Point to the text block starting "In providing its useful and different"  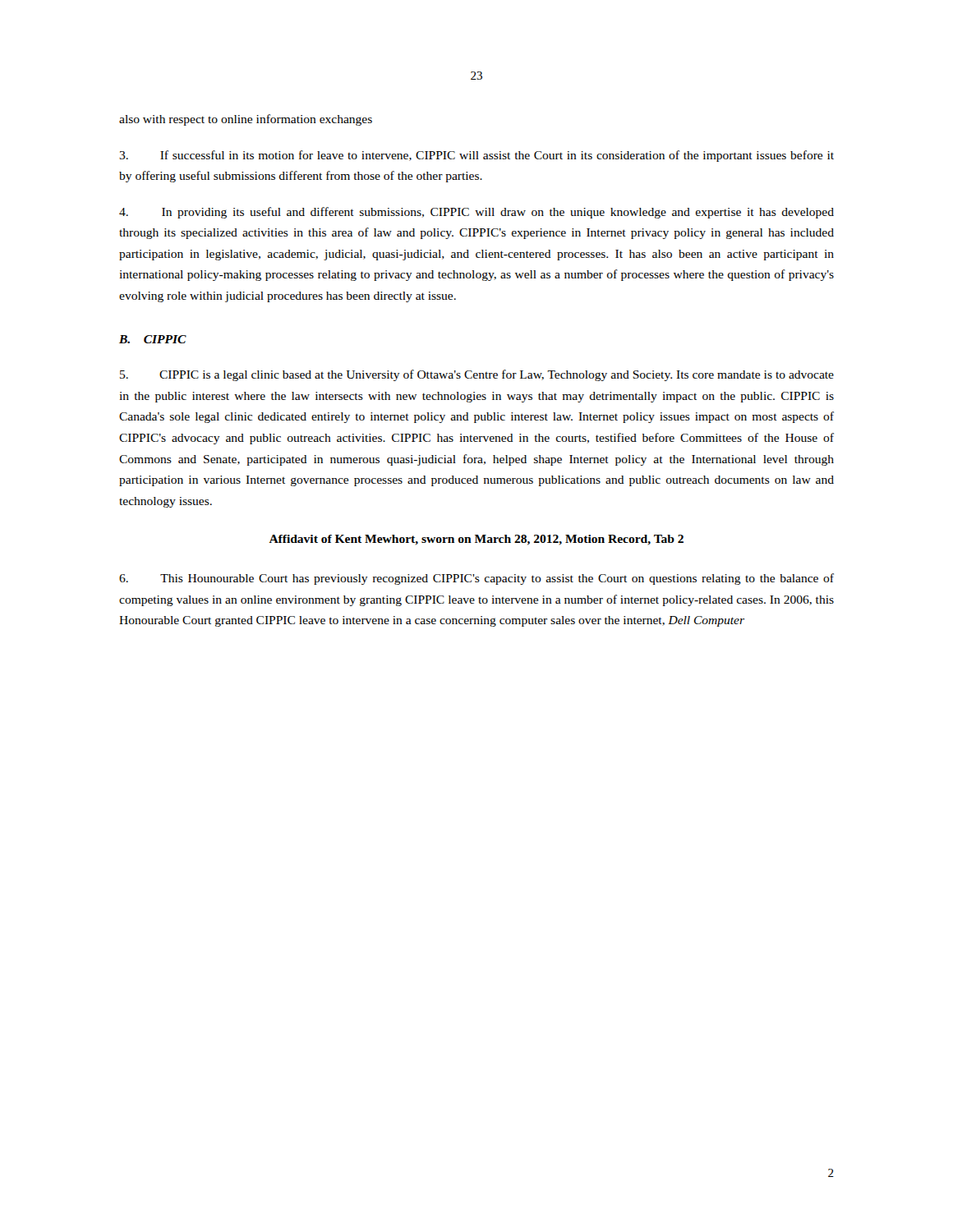(x=476, y=252)
